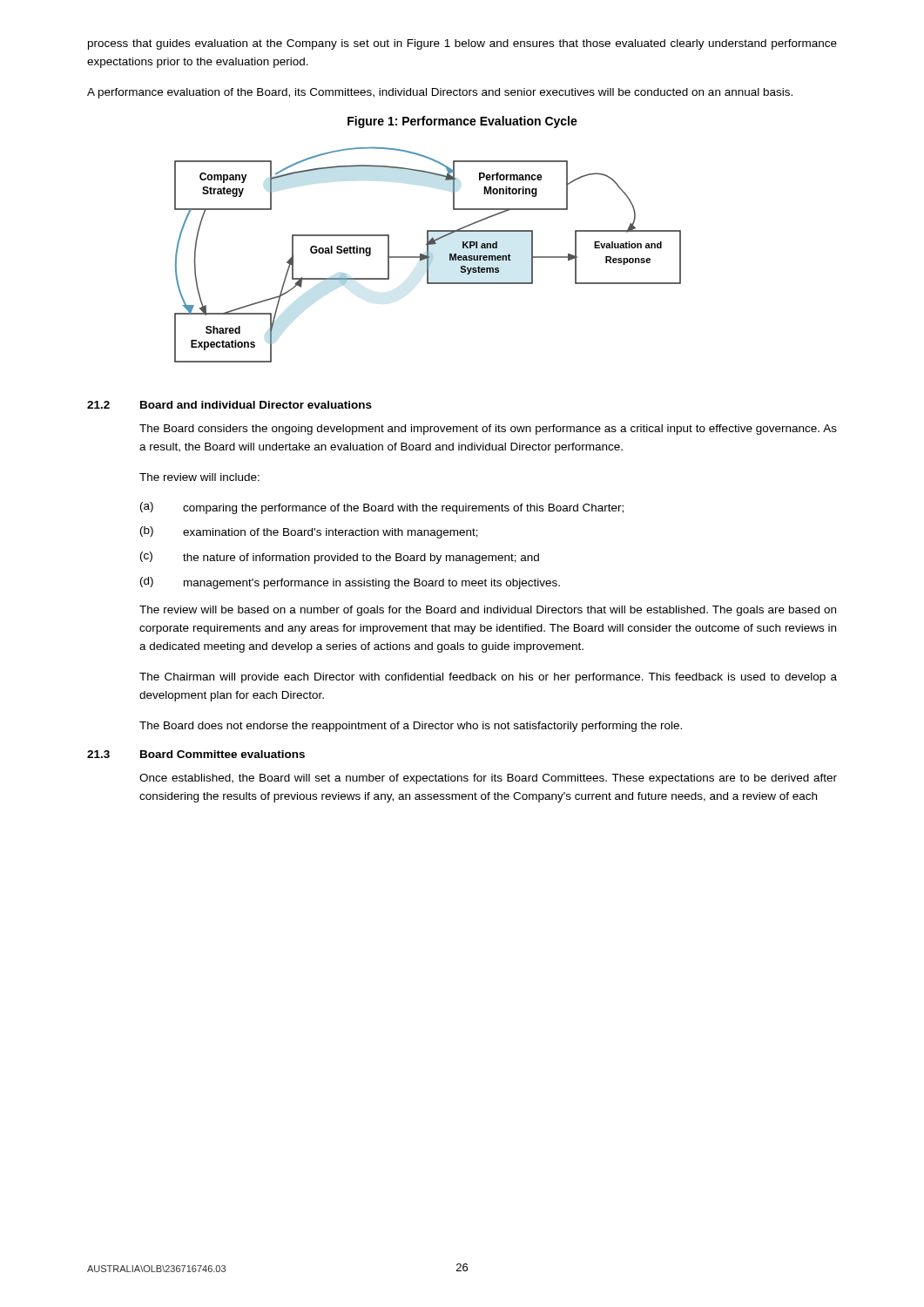Click on the region starting "The review will be based"

[488, 628]
